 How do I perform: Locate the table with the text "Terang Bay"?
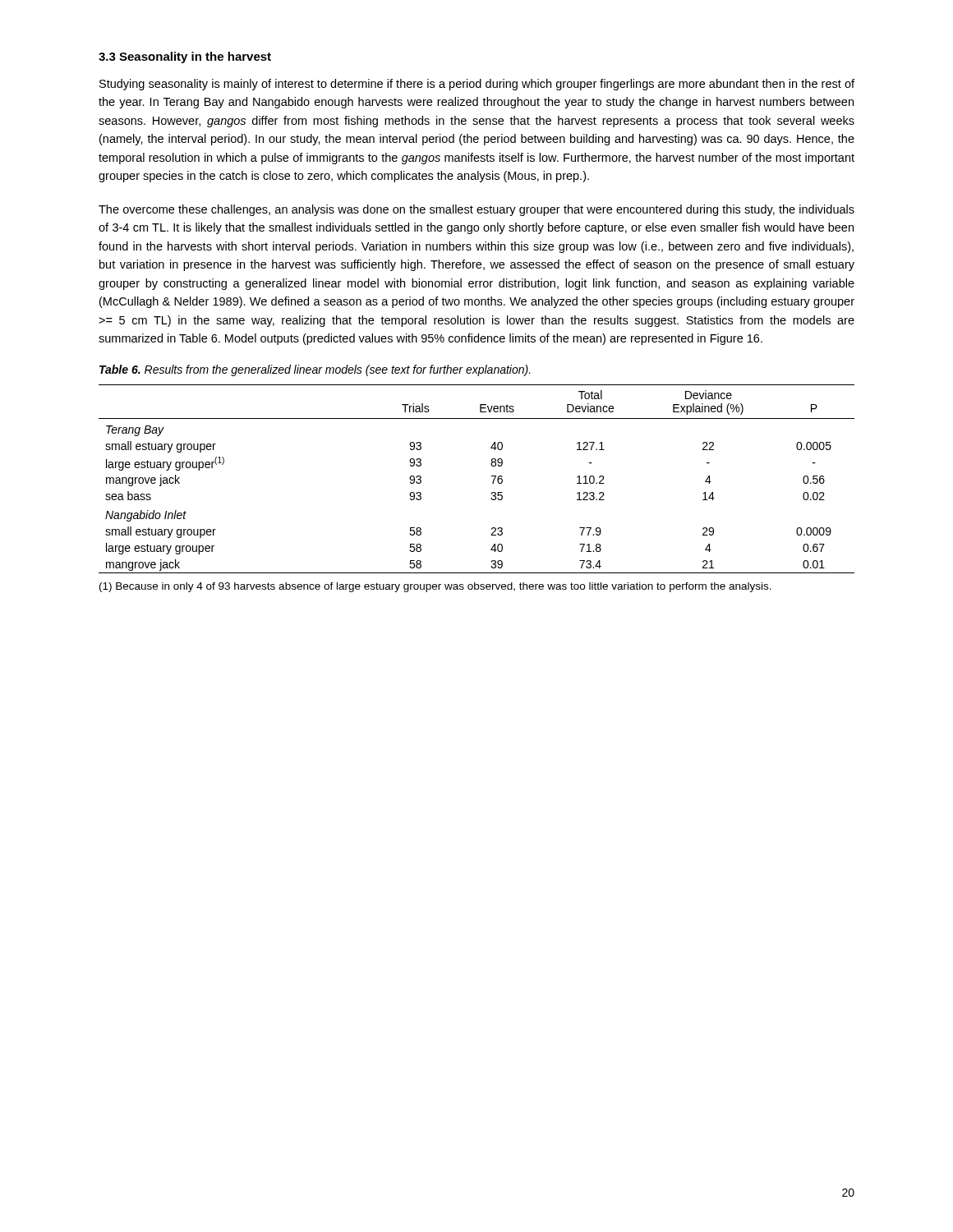(x=476, y=479)
